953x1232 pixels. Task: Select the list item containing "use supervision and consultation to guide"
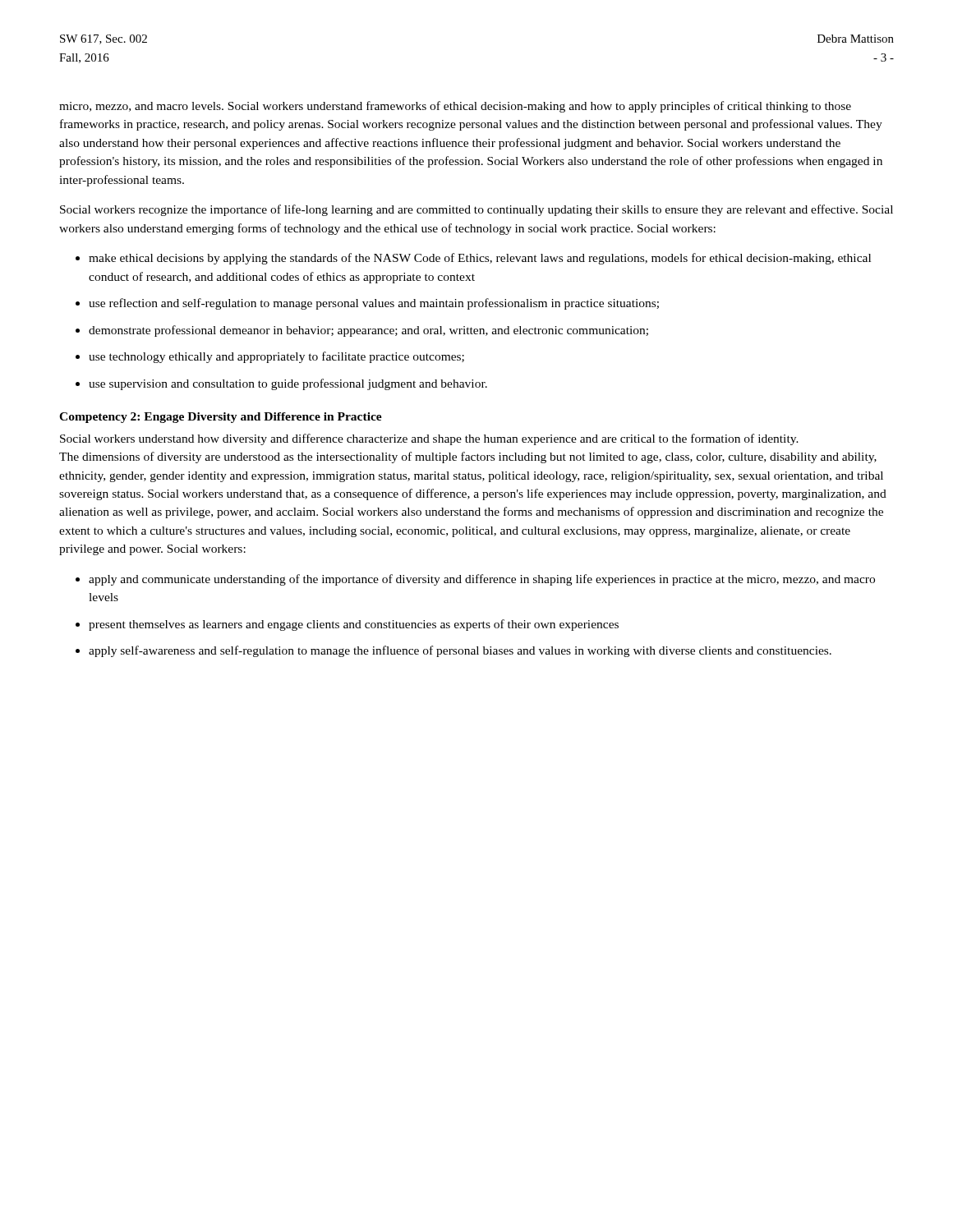click(288, 383)
